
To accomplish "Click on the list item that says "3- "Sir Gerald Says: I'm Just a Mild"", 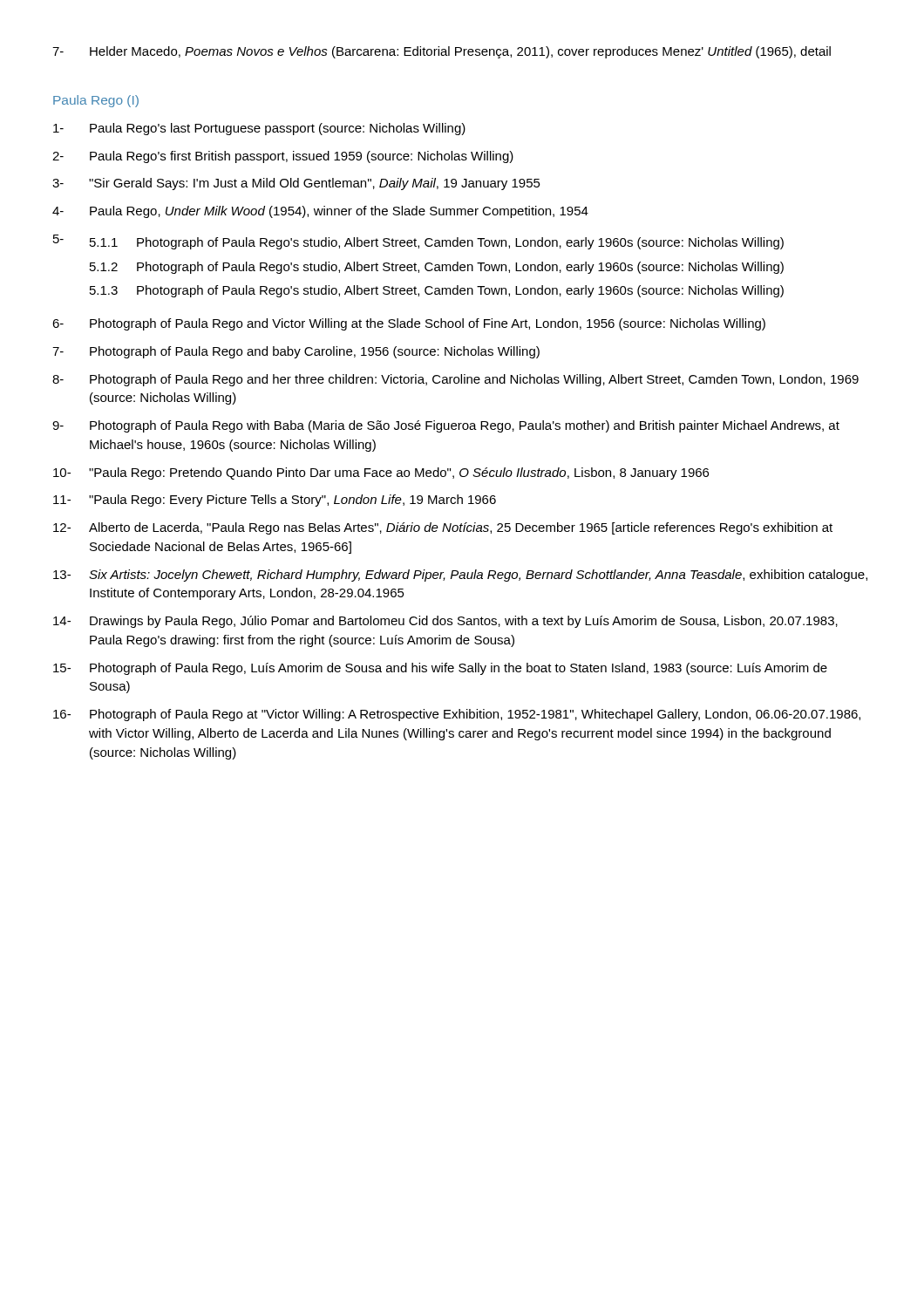I will pyautogui.click(x=462, y=183).
